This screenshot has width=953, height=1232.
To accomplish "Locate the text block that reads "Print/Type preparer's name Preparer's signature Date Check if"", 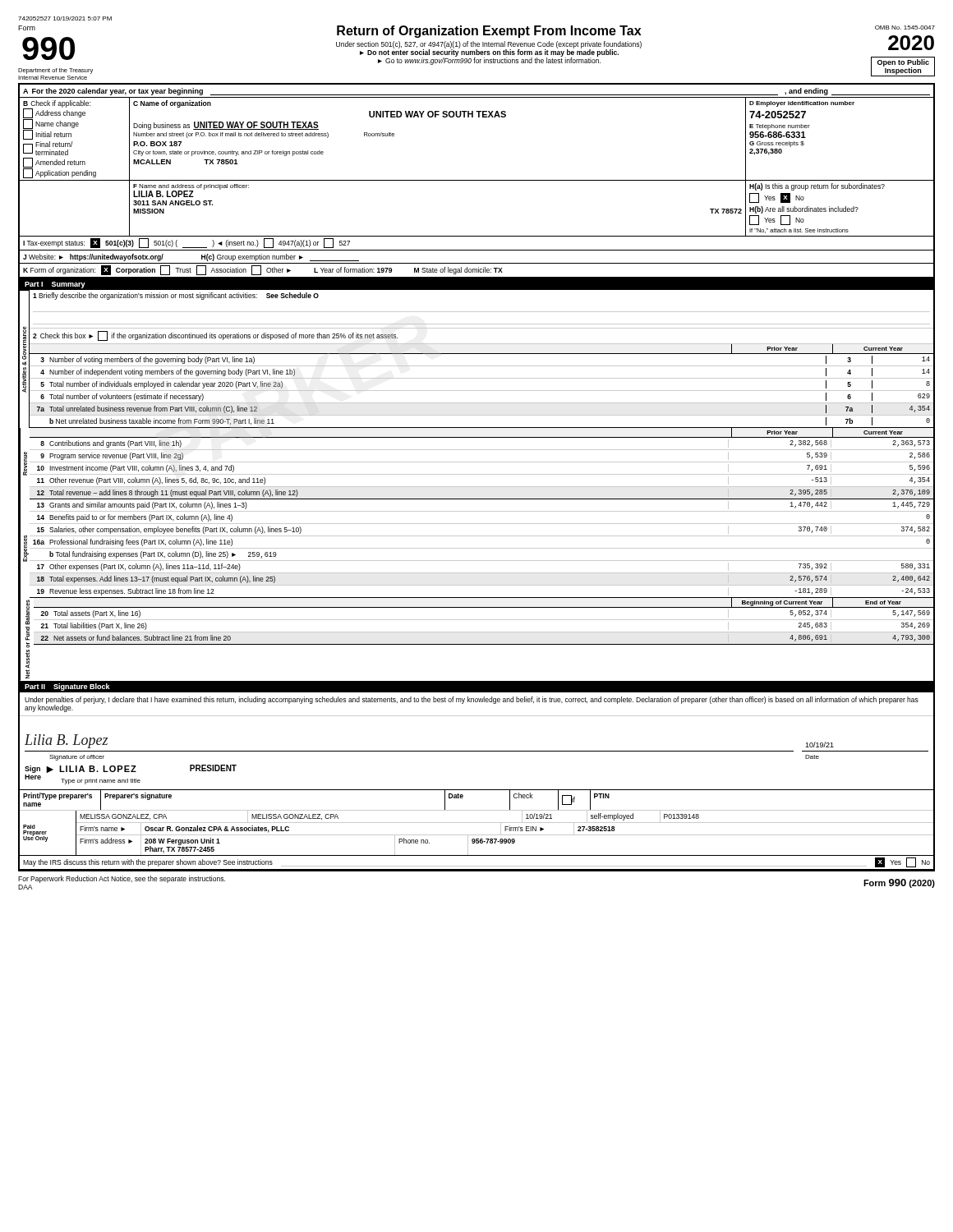I will [476, 822].
